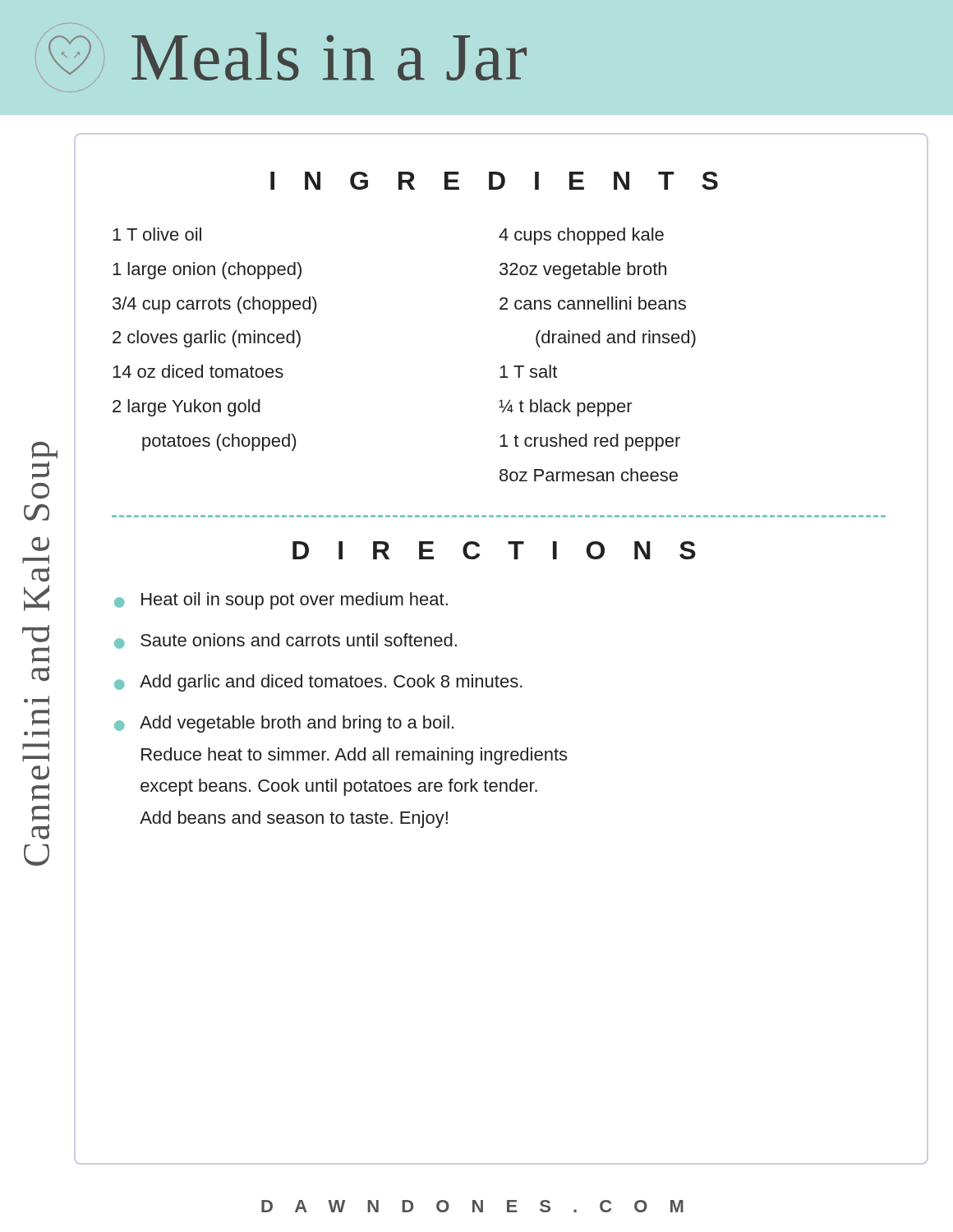The image size is (953, 1232).
Task: Select the text block starting "I N G R E"
Action: click(x=499, y=181)
